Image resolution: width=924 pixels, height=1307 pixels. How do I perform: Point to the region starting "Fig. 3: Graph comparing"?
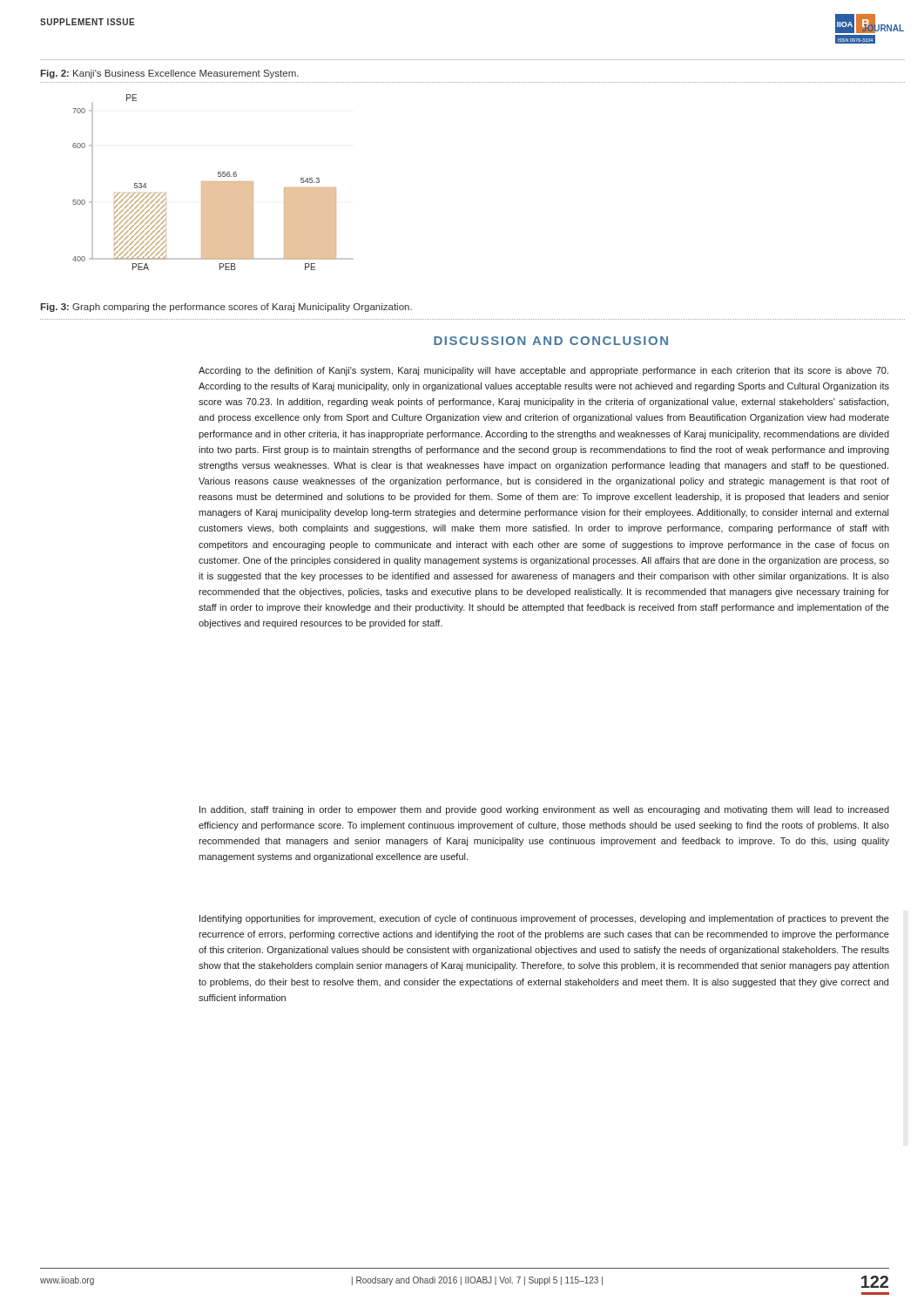[x=226, y=307]
